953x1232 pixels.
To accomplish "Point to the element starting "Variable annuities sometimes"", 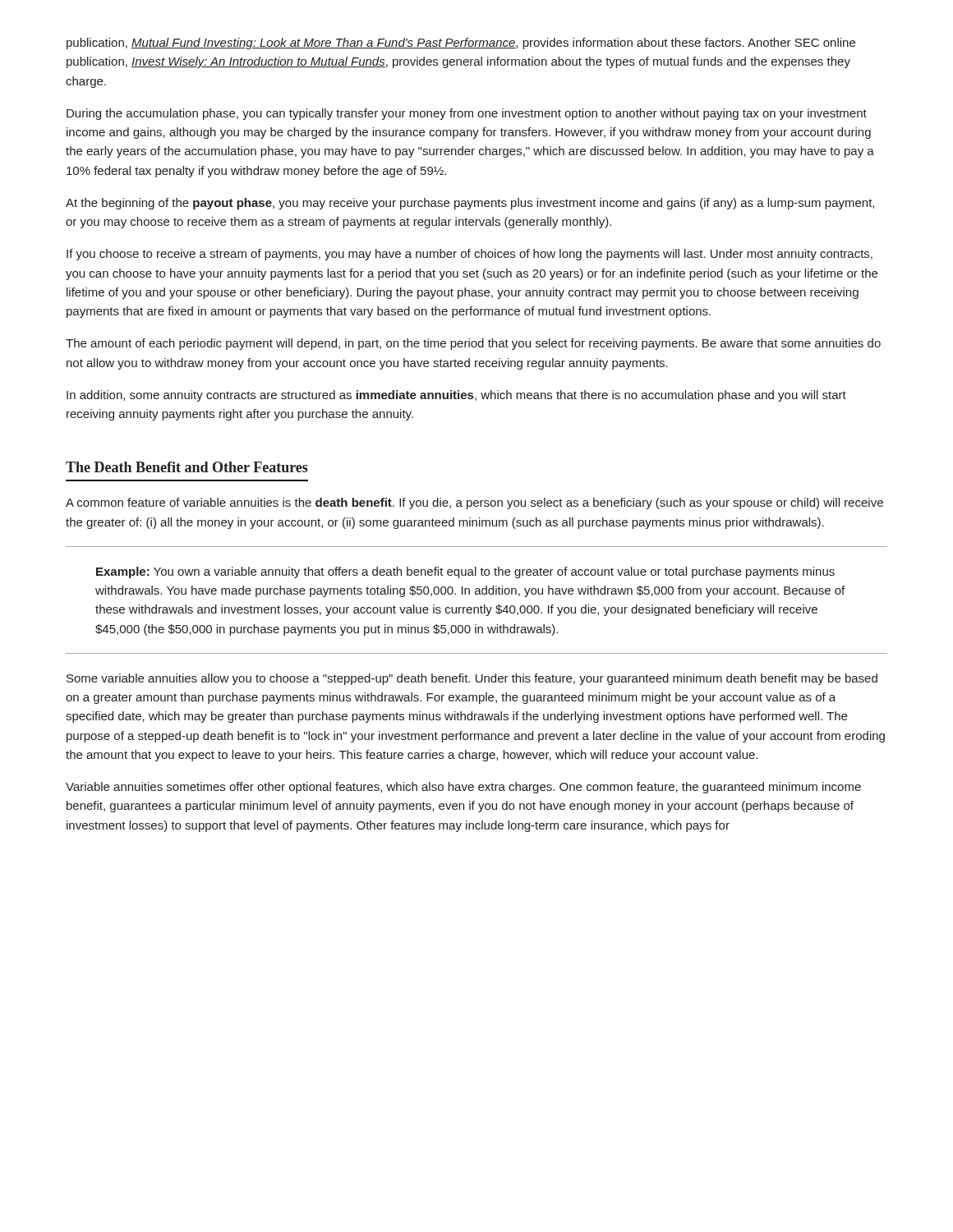I will [463, 806].
